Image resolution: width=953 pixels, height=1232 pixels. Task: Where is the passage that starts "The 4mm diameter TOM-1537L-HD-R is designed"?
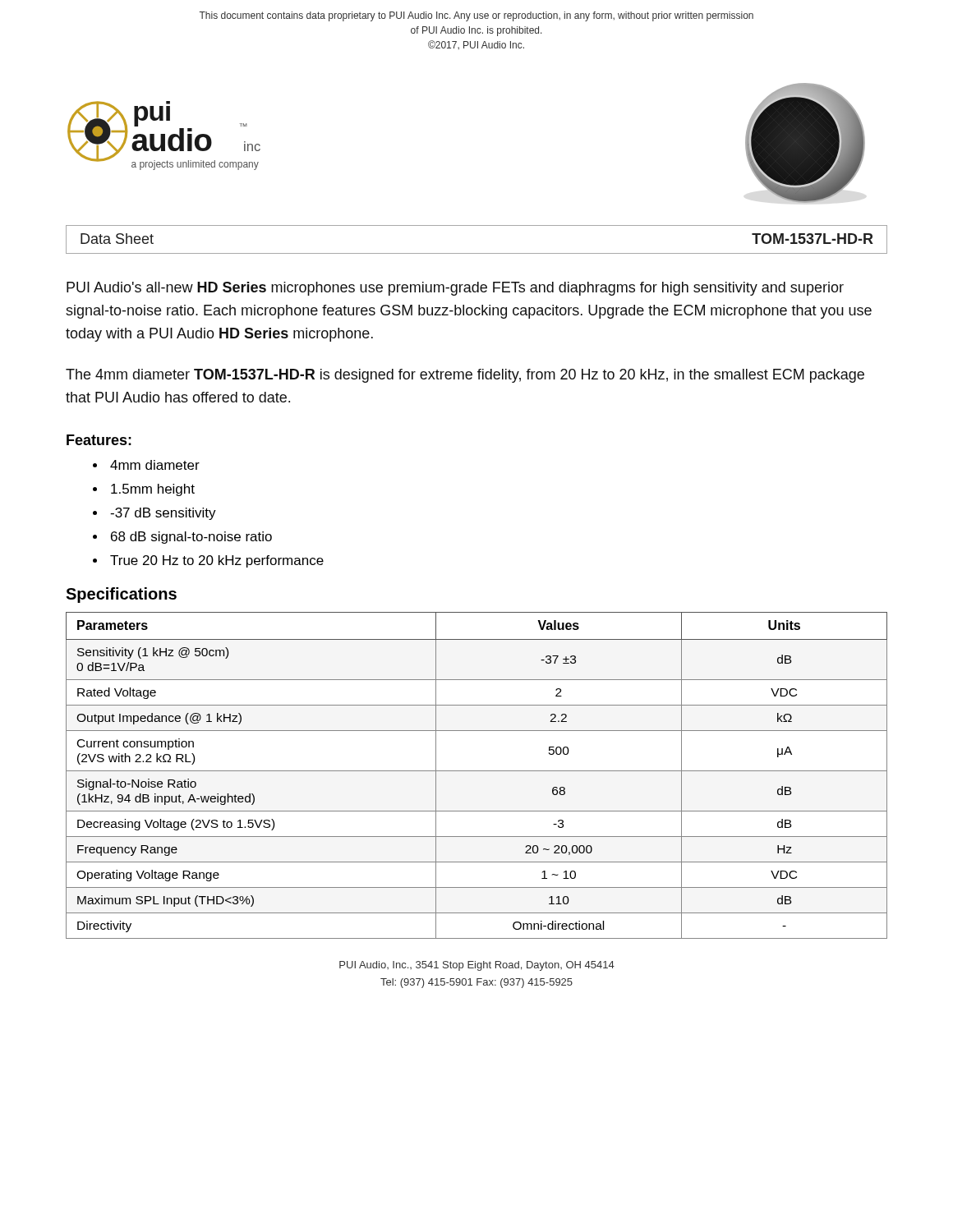(x=465, y=386)
